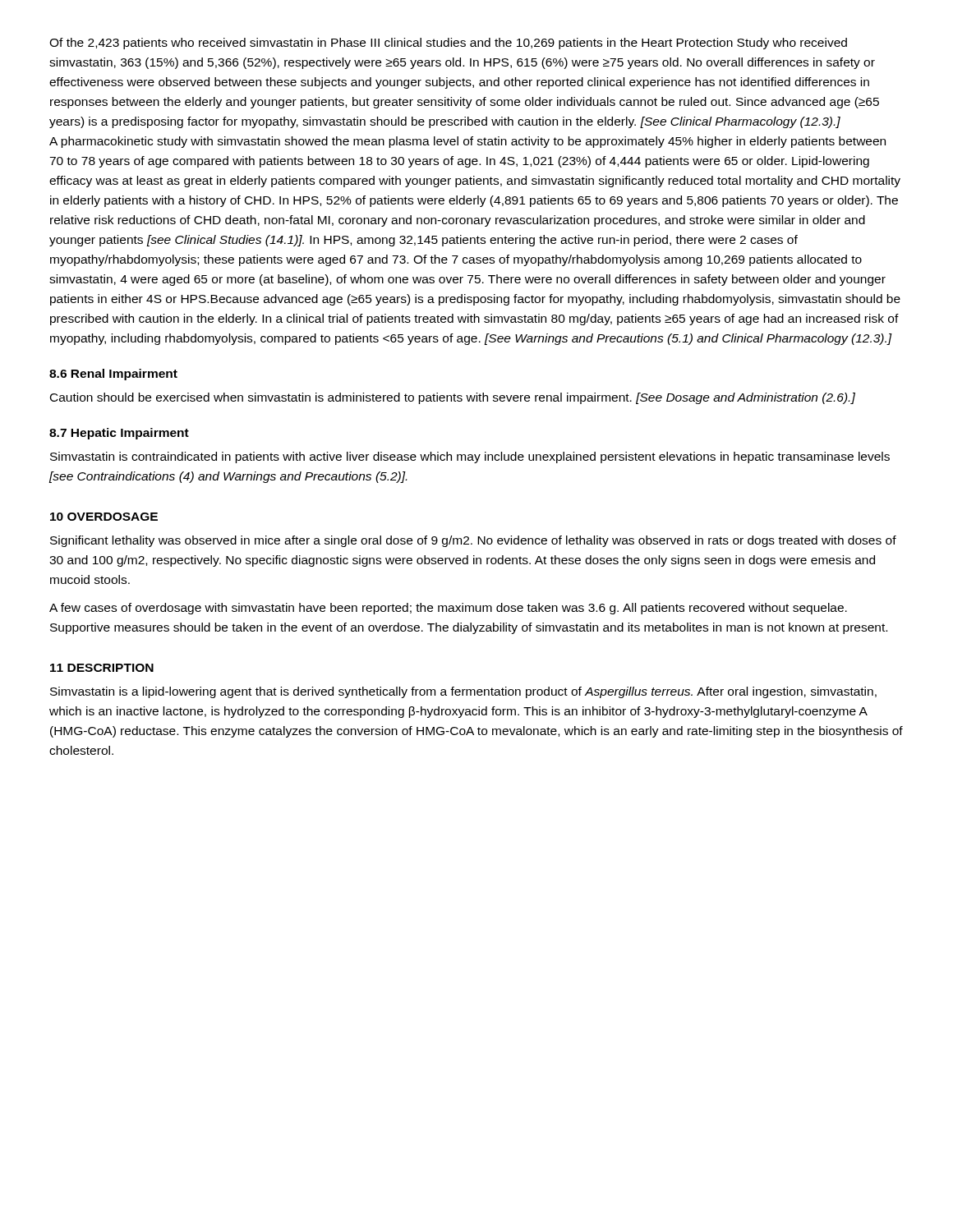Image resolution: width=953 pixels, height=1232 pixels.
Task: Navigate to the block starting "Simvastatin is a lipid-lowering"
Action: point(476,721)
